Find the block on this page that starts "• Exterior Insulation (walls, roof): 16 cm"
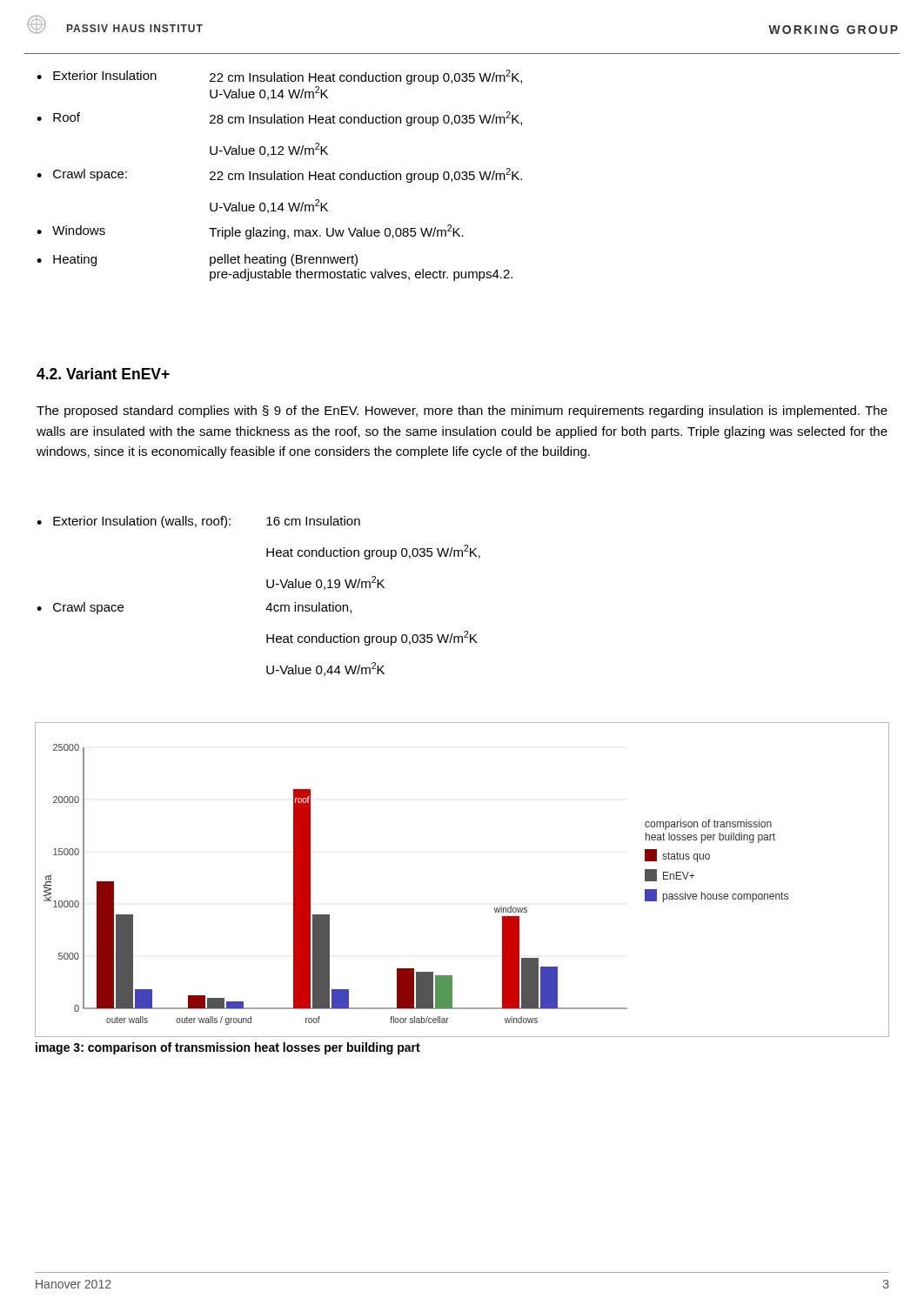924x1305 pixels. pos(259,552)
